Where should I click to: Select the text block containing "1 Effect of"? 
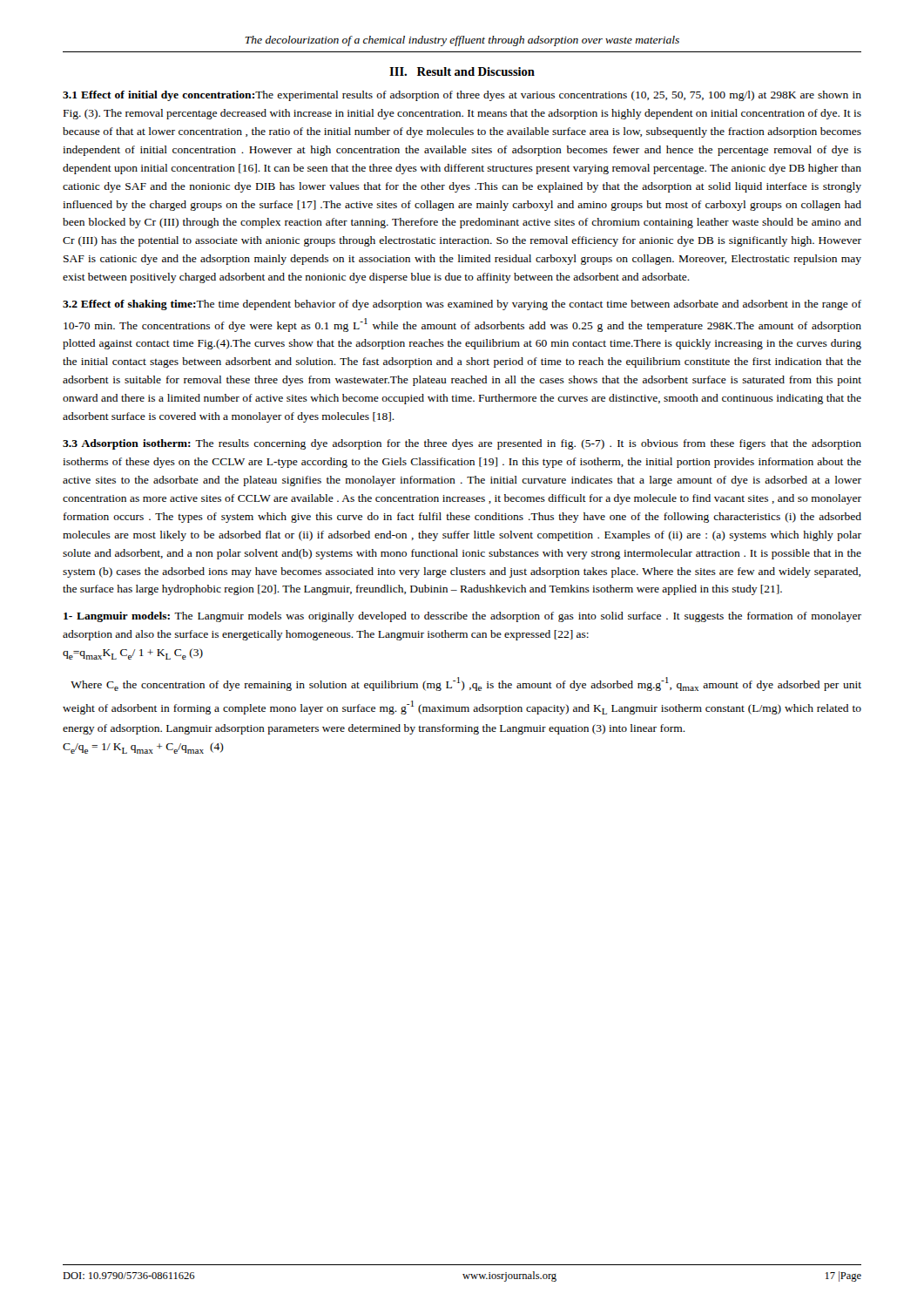[462, 186]
